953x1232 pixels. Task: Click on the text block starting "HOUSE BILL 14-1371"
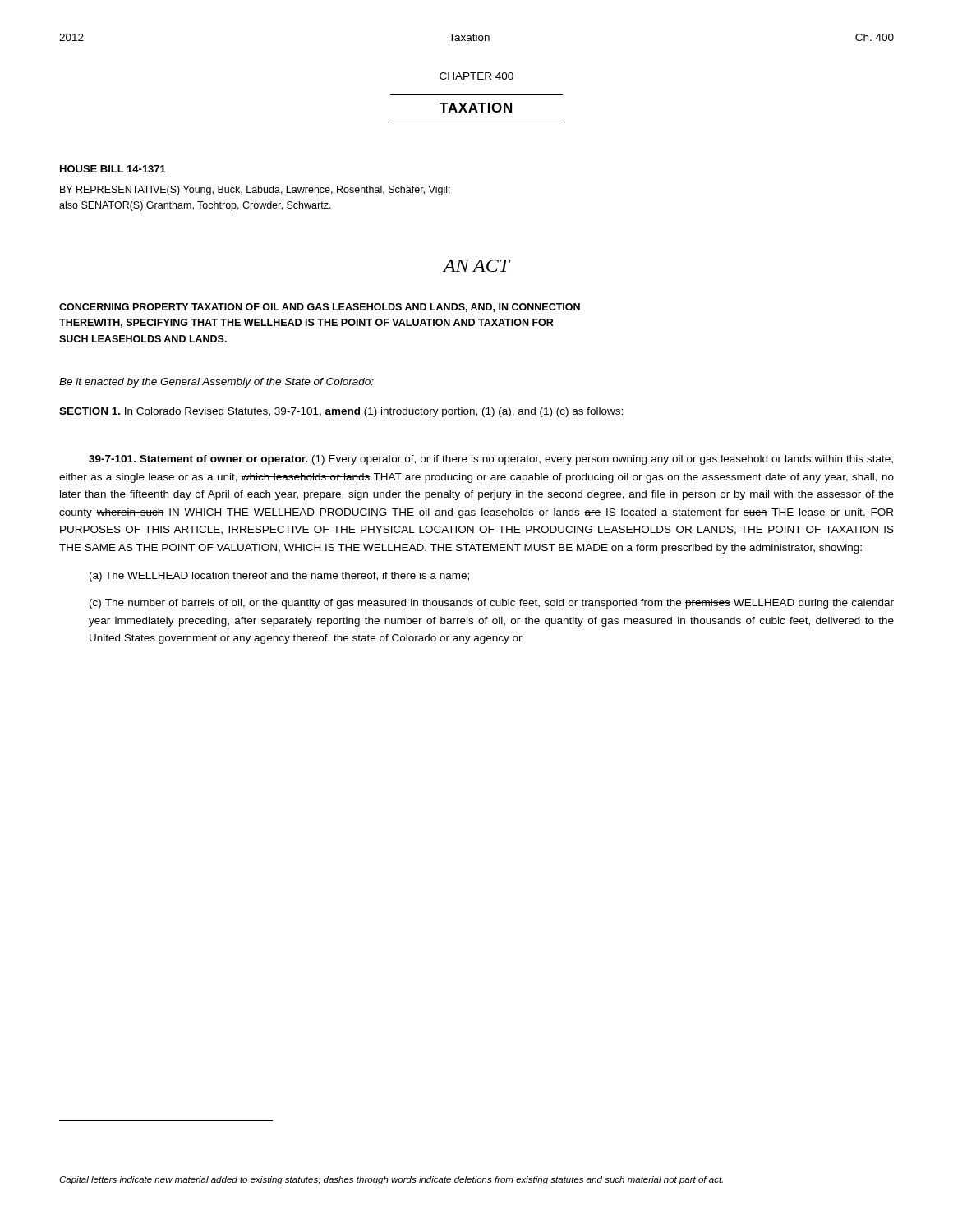[113, 169]
